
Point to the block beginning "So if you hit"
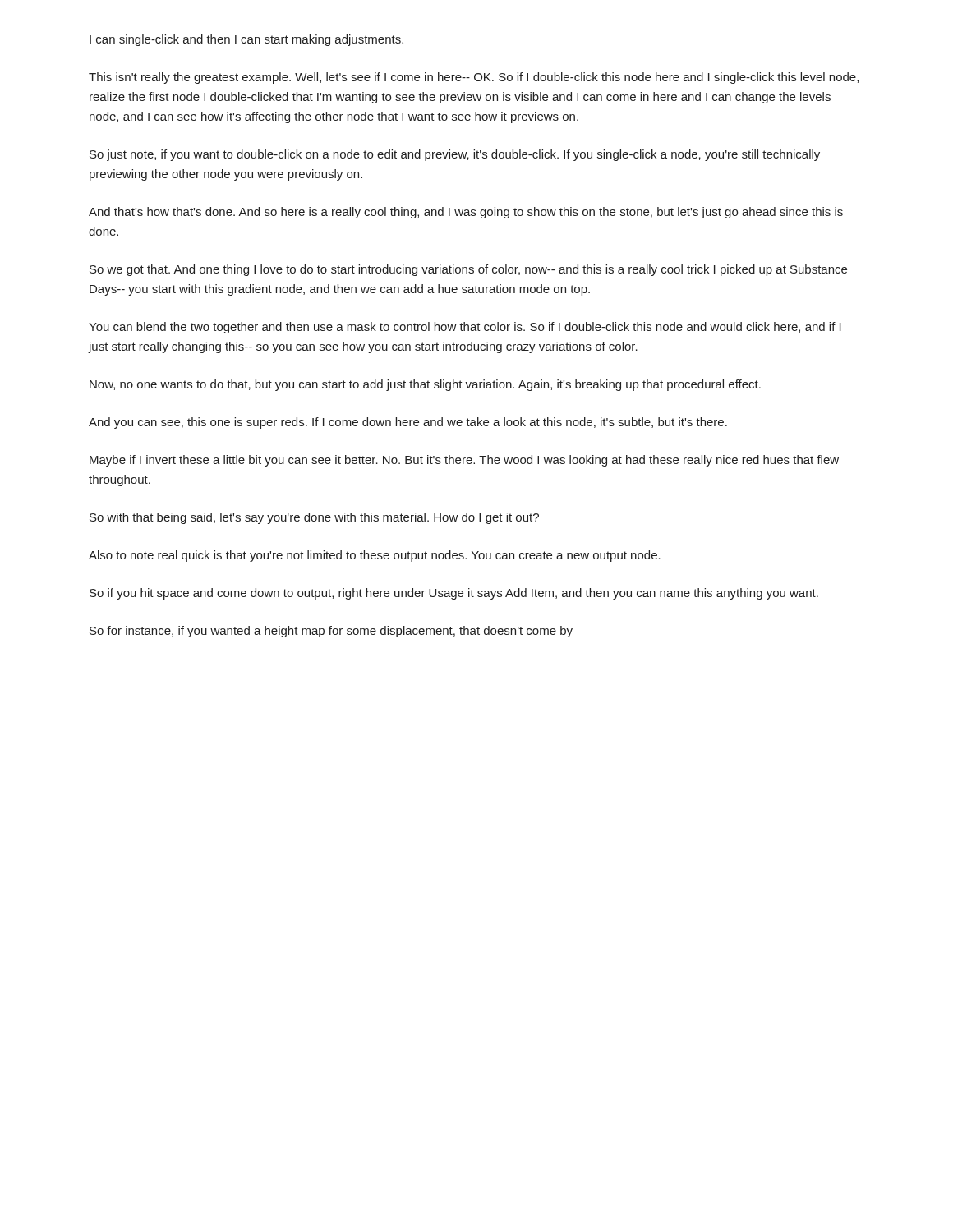(454, 593)
